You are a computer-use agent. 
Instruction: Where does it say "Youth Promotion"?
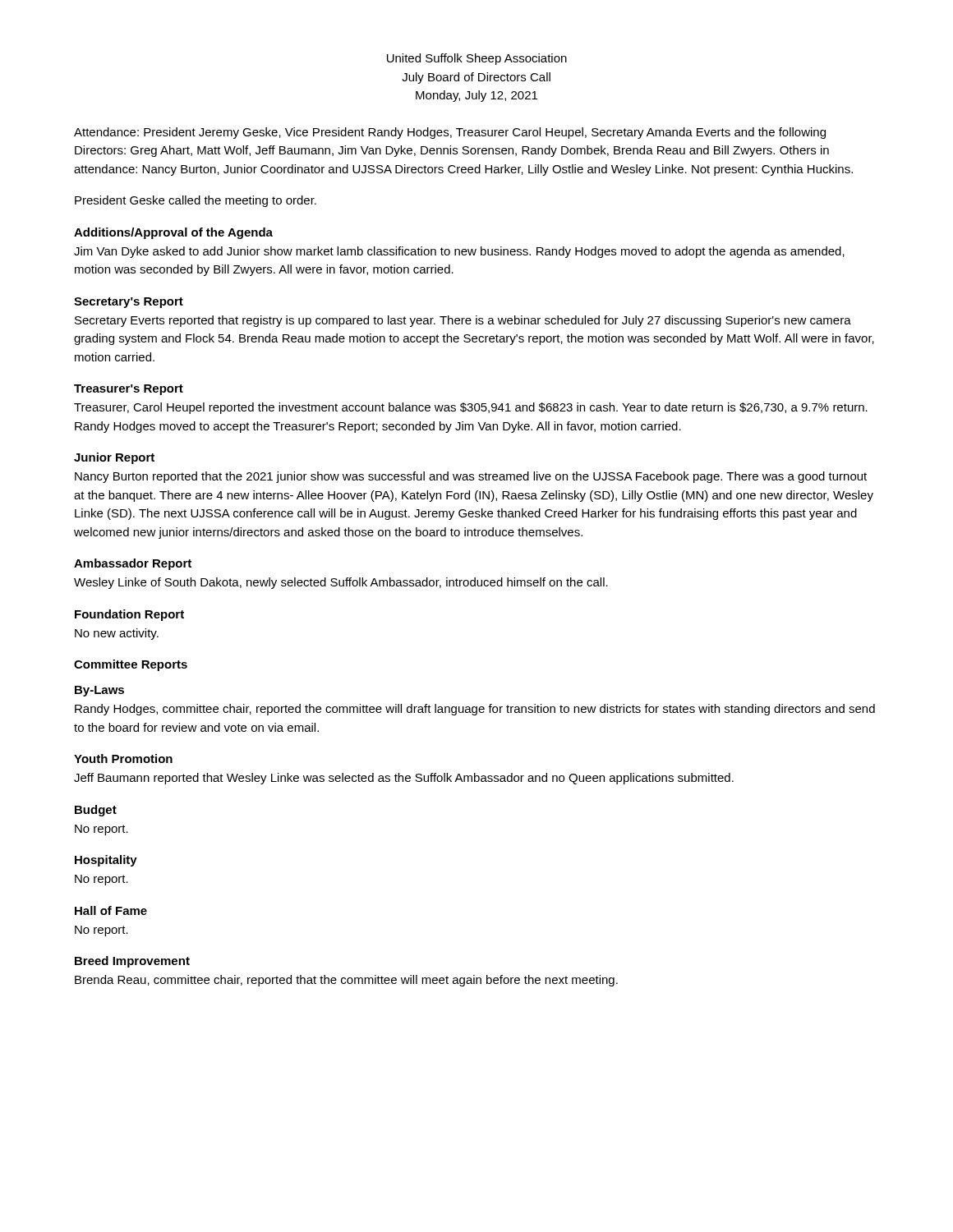click(123, 758)
